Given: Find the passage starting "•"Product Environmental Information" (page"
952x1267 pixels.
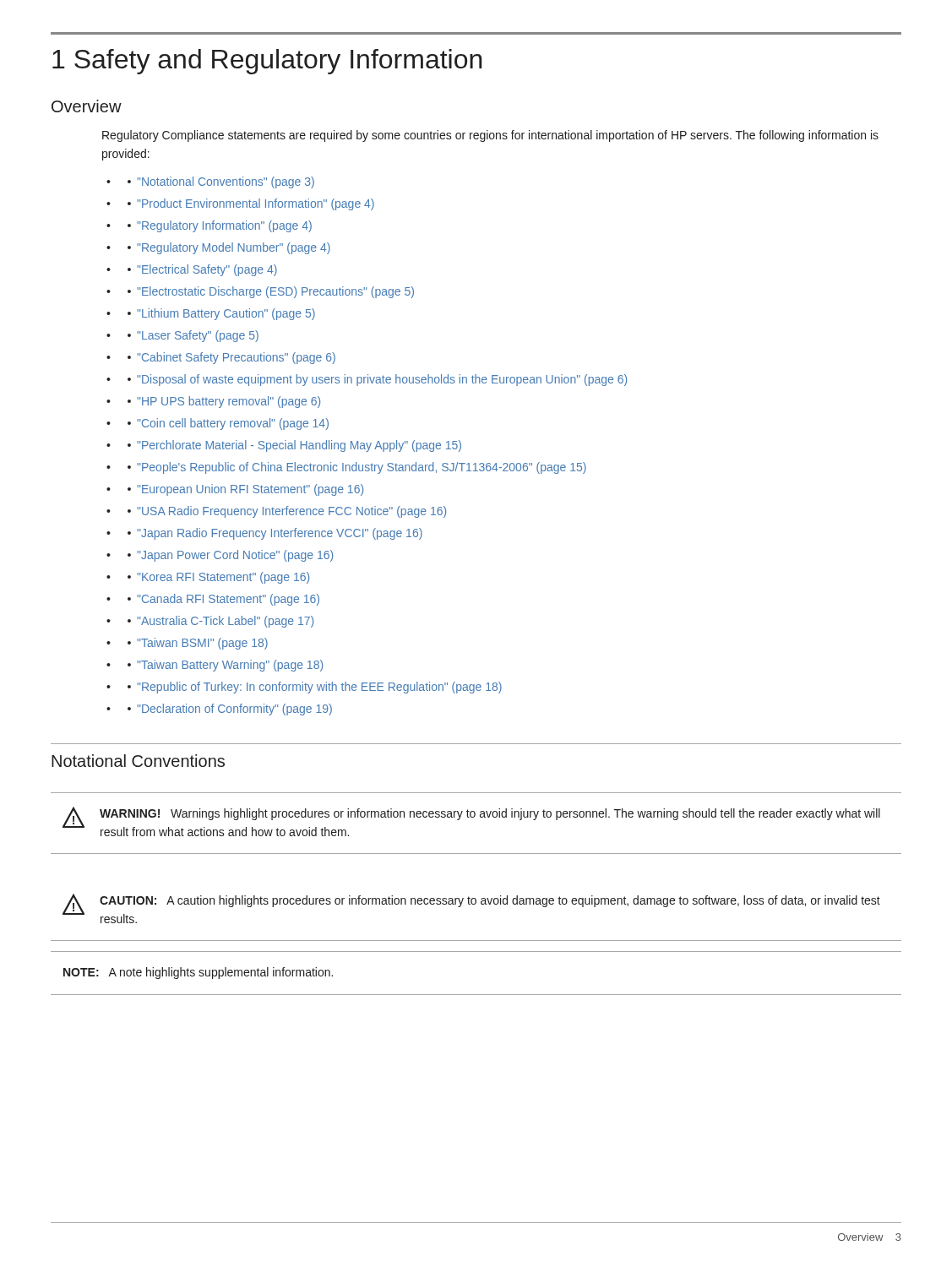Looking at the screenshot, I should pos(248,204).
